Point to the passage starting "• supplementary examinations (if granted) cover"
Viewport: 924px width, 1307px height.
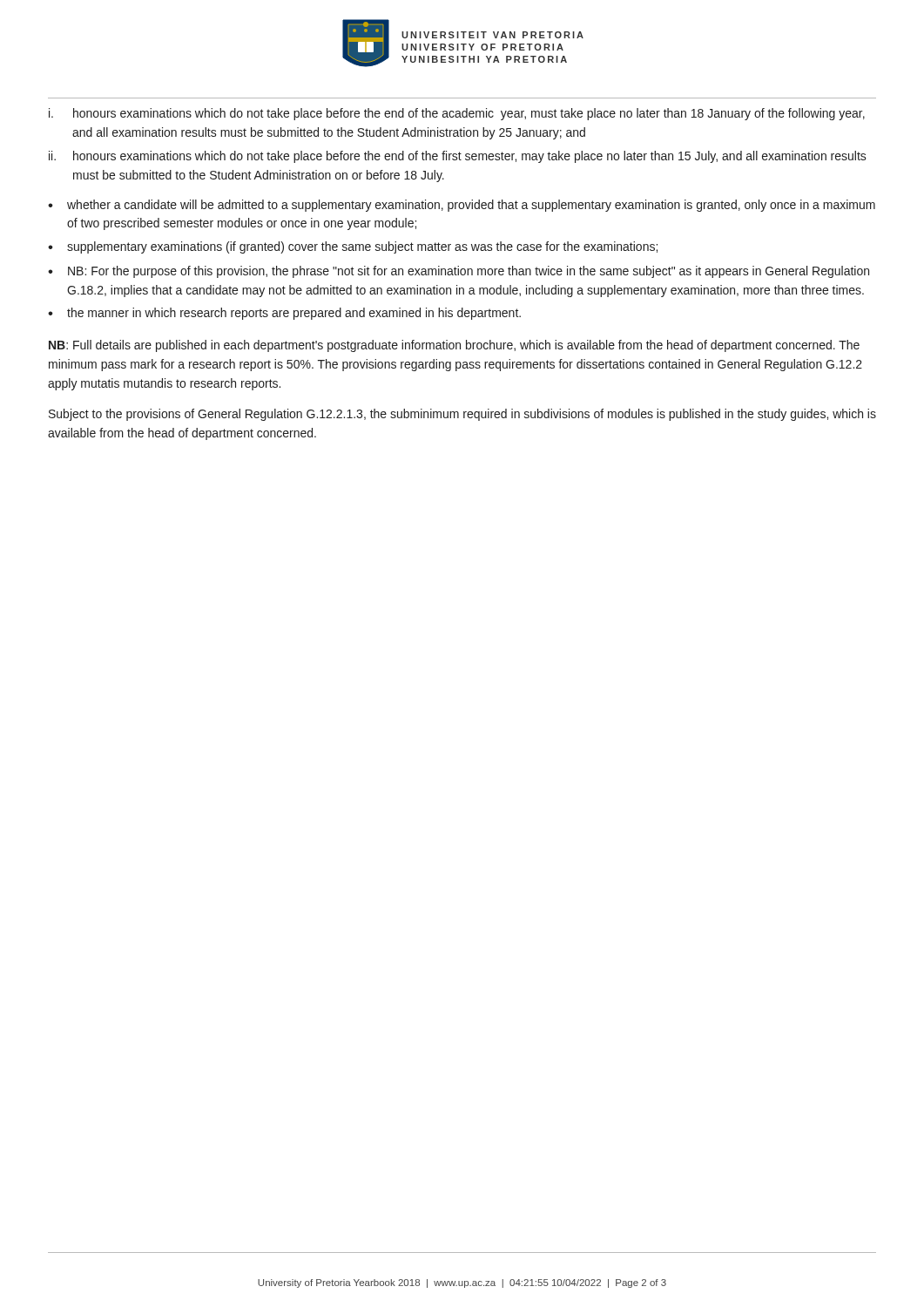pyautogui.click(x=353, y=248)
